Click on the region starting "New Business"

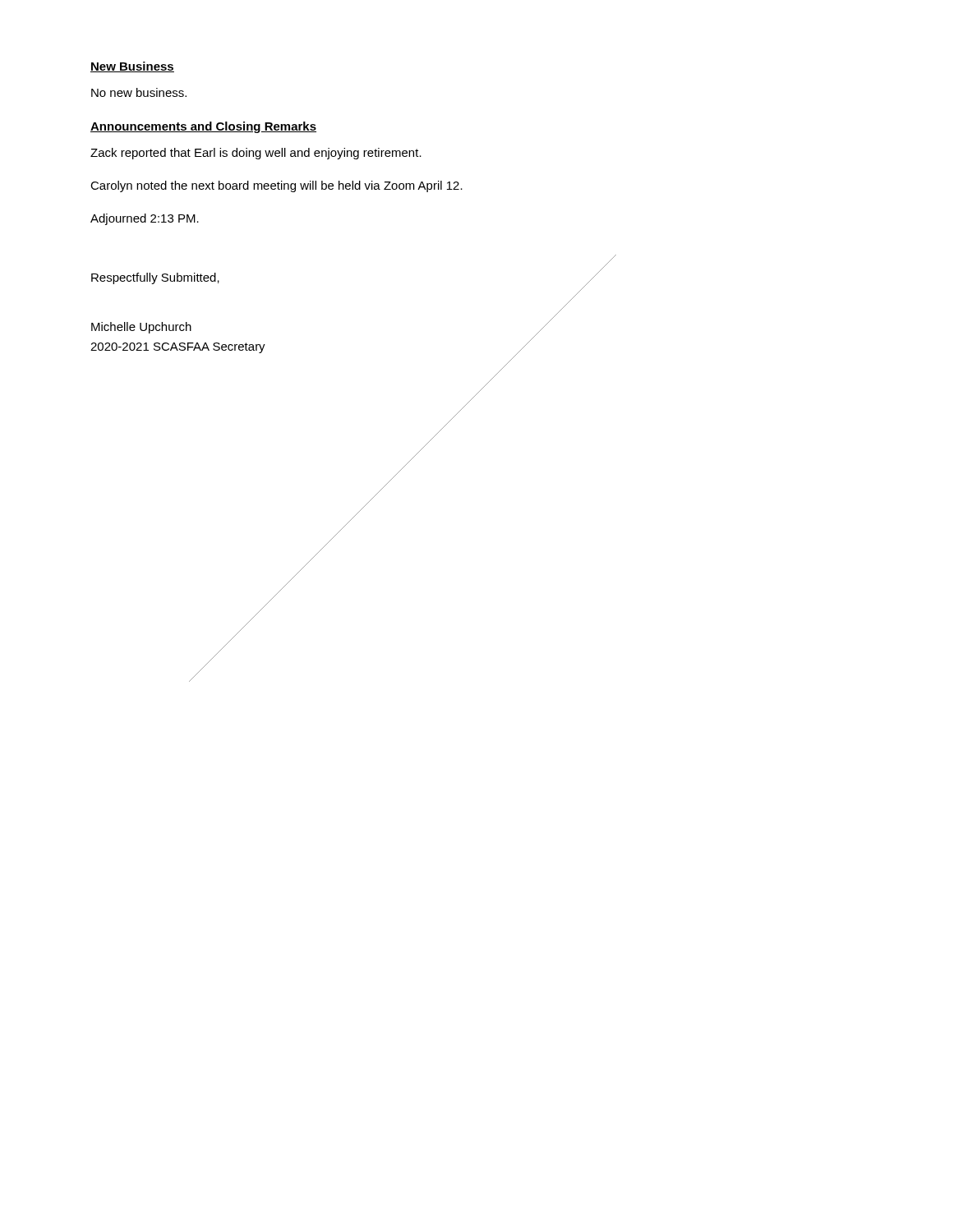(x=132, y=66)
